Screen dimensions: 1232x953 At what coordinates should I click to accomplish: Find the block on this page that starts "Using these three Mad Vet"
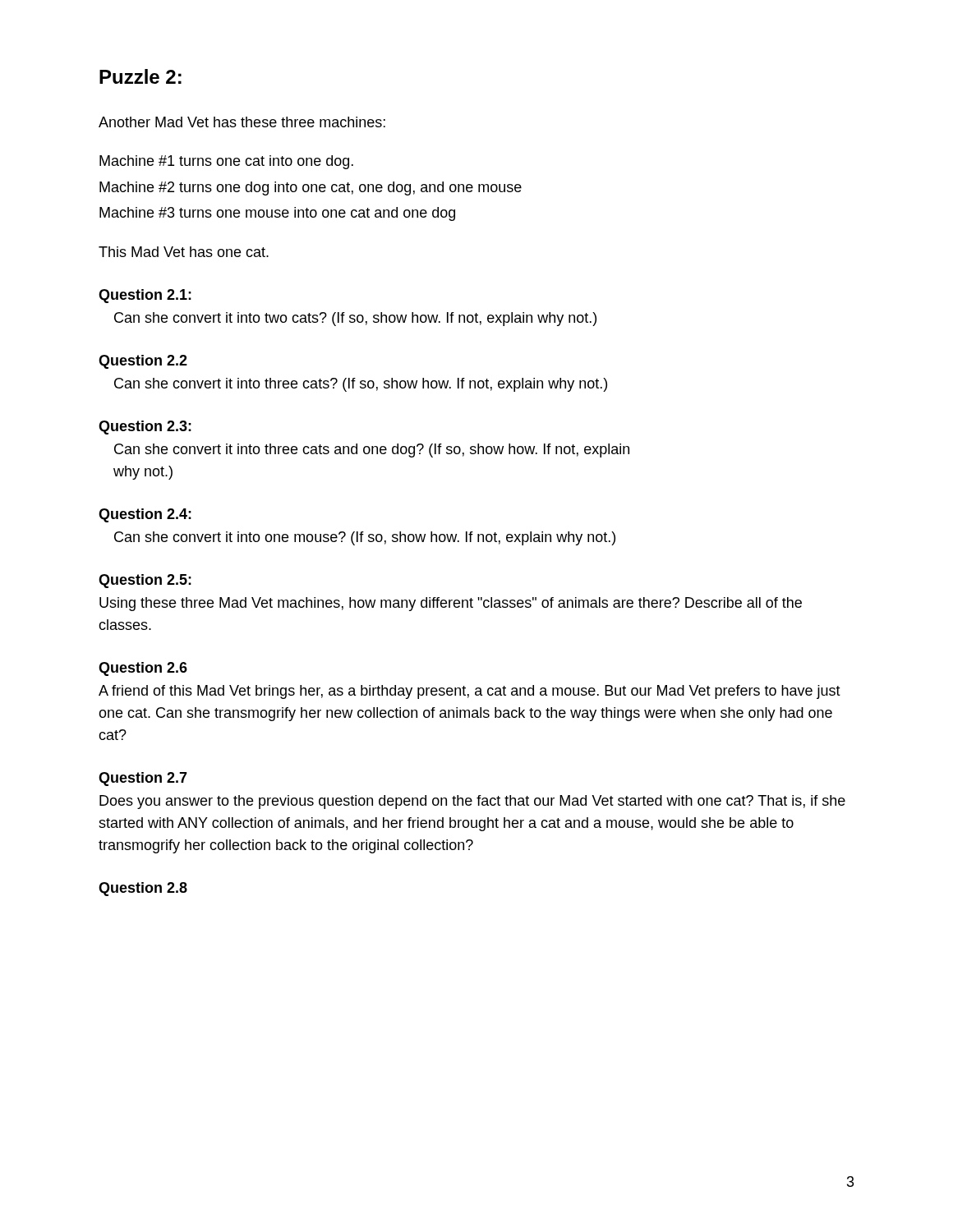pyautogui.click(x=451, y=614)
